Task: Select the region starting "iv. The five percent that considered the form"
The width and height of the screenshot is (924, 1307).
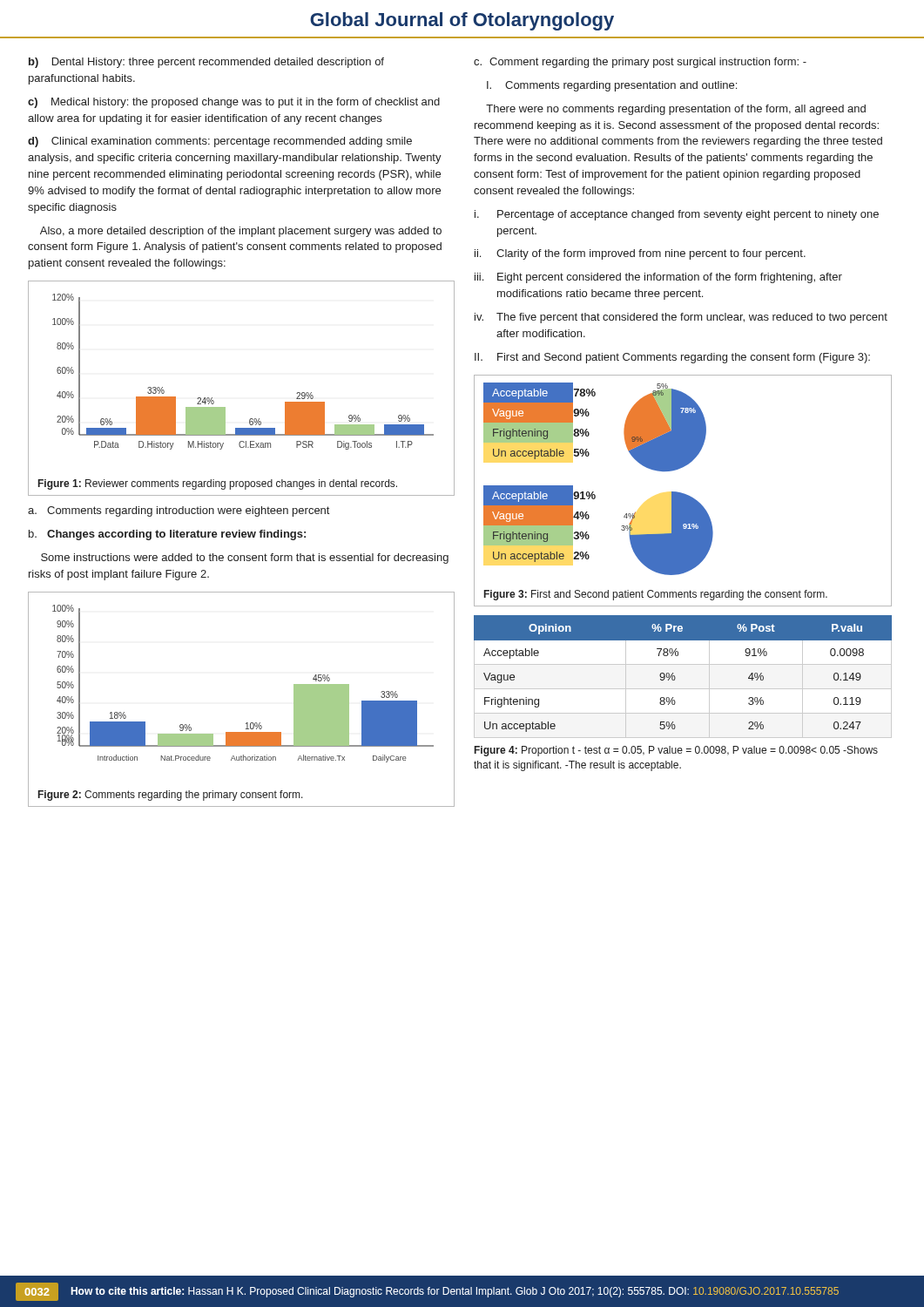Action: pos(683,326)
